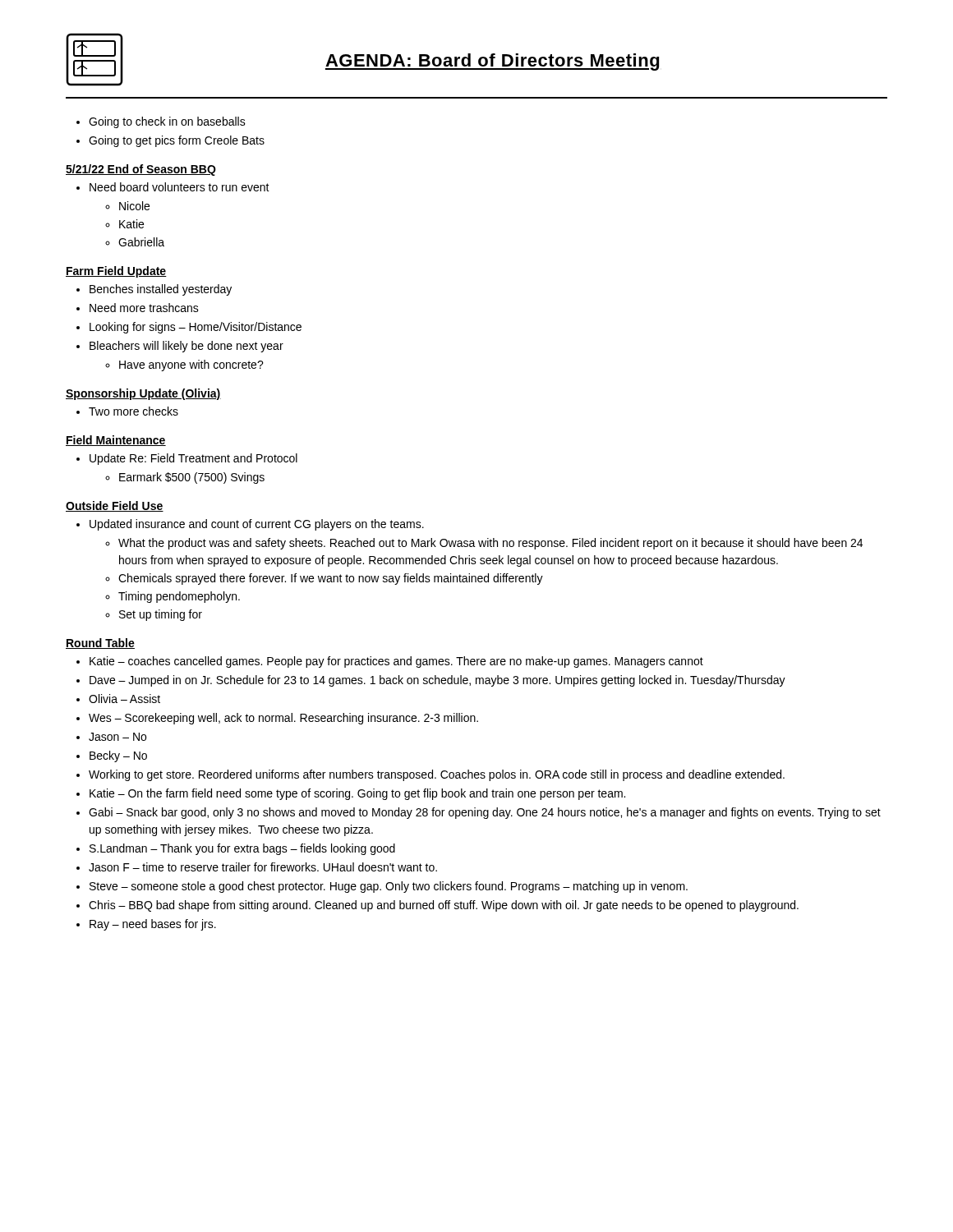Viewport: 953px width, 1232px height.
Task: Find "Going to check in on baseballs" on this page
Action: click(x=167, y=122)
